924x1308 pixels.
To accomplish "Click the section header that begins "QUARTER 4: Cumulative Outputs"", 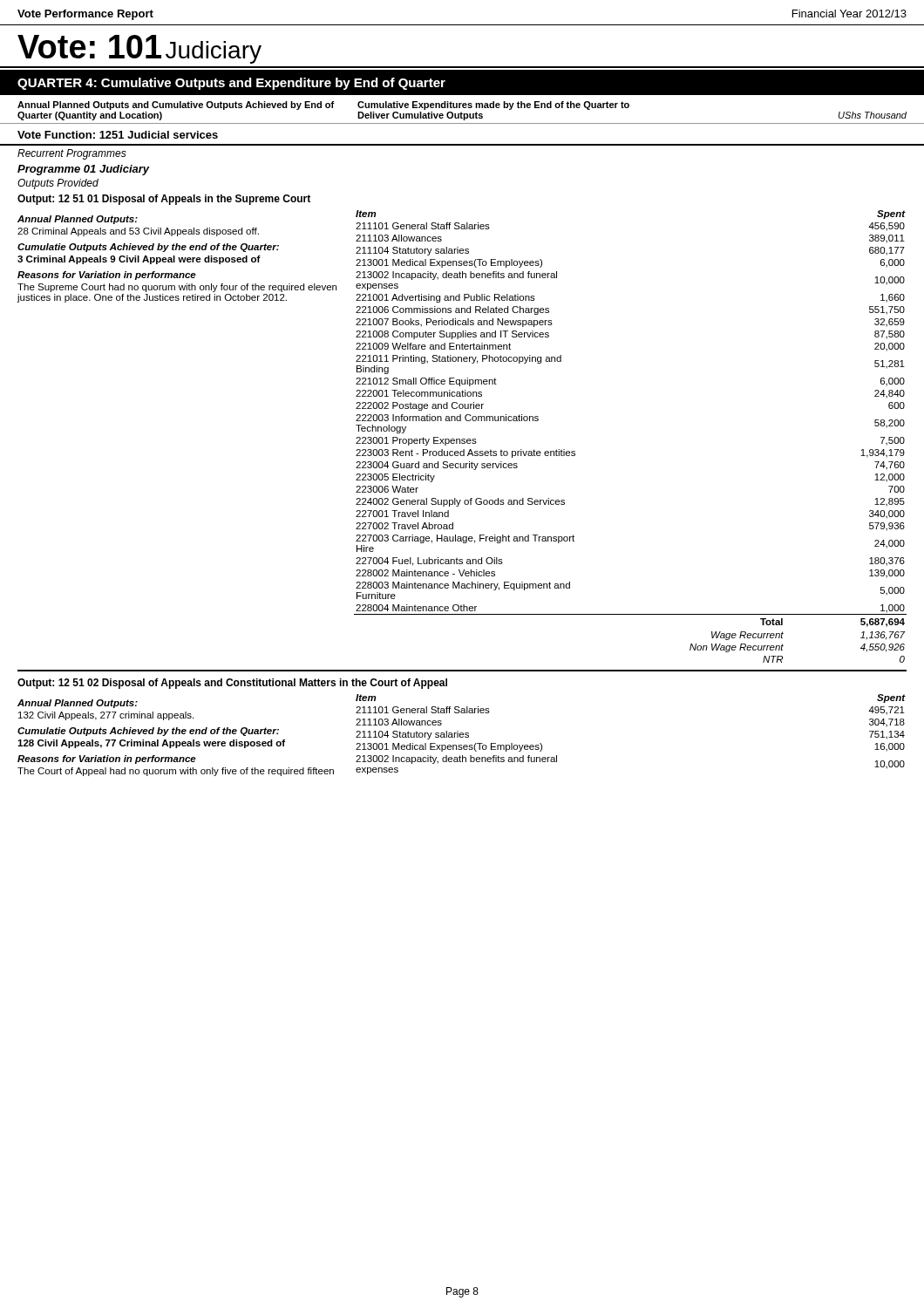I will [x=231, y=82].
